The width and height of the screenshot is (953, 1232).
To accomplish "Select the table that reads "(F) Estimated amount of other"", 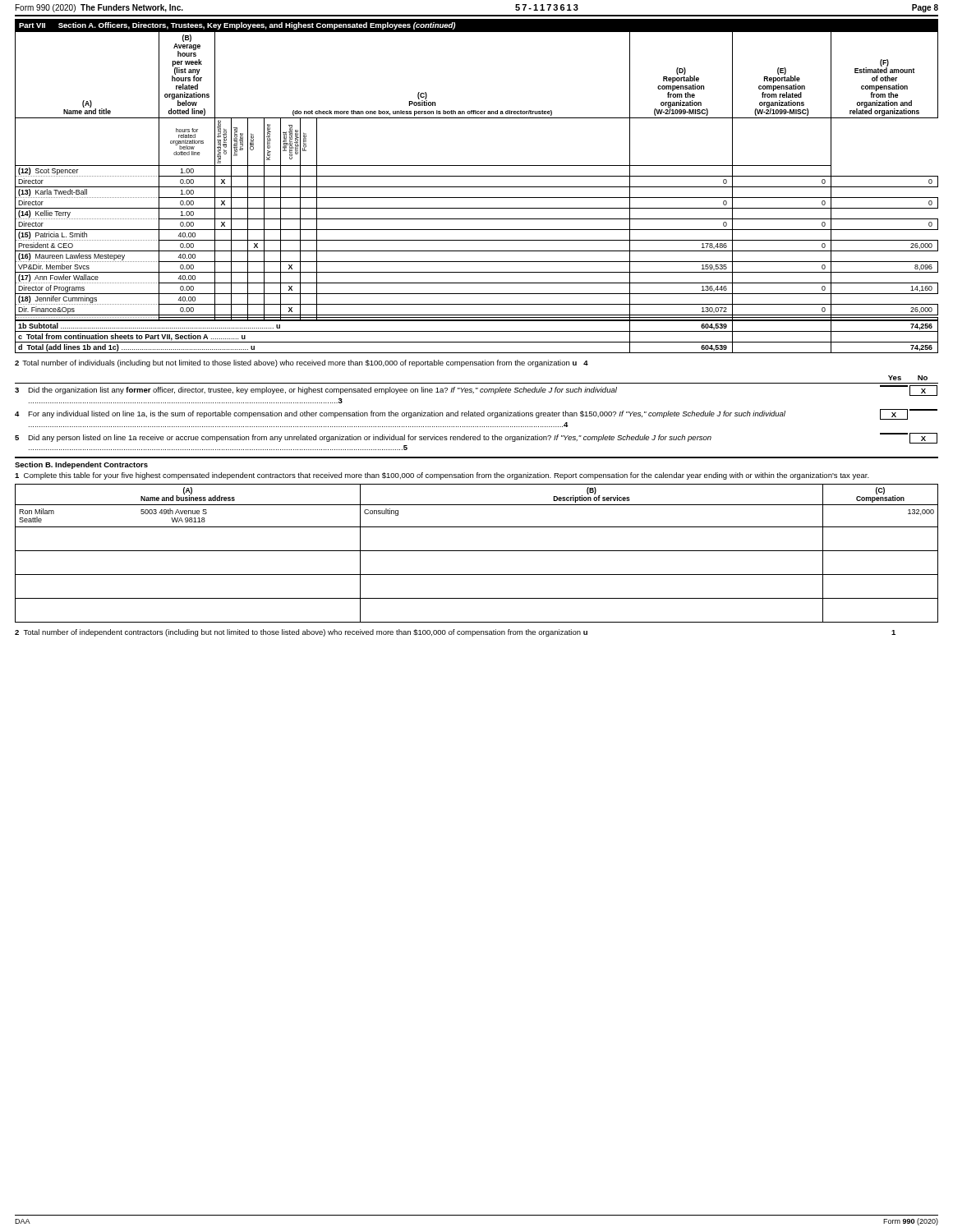I will pyautogui.click(x=476, y=192).
